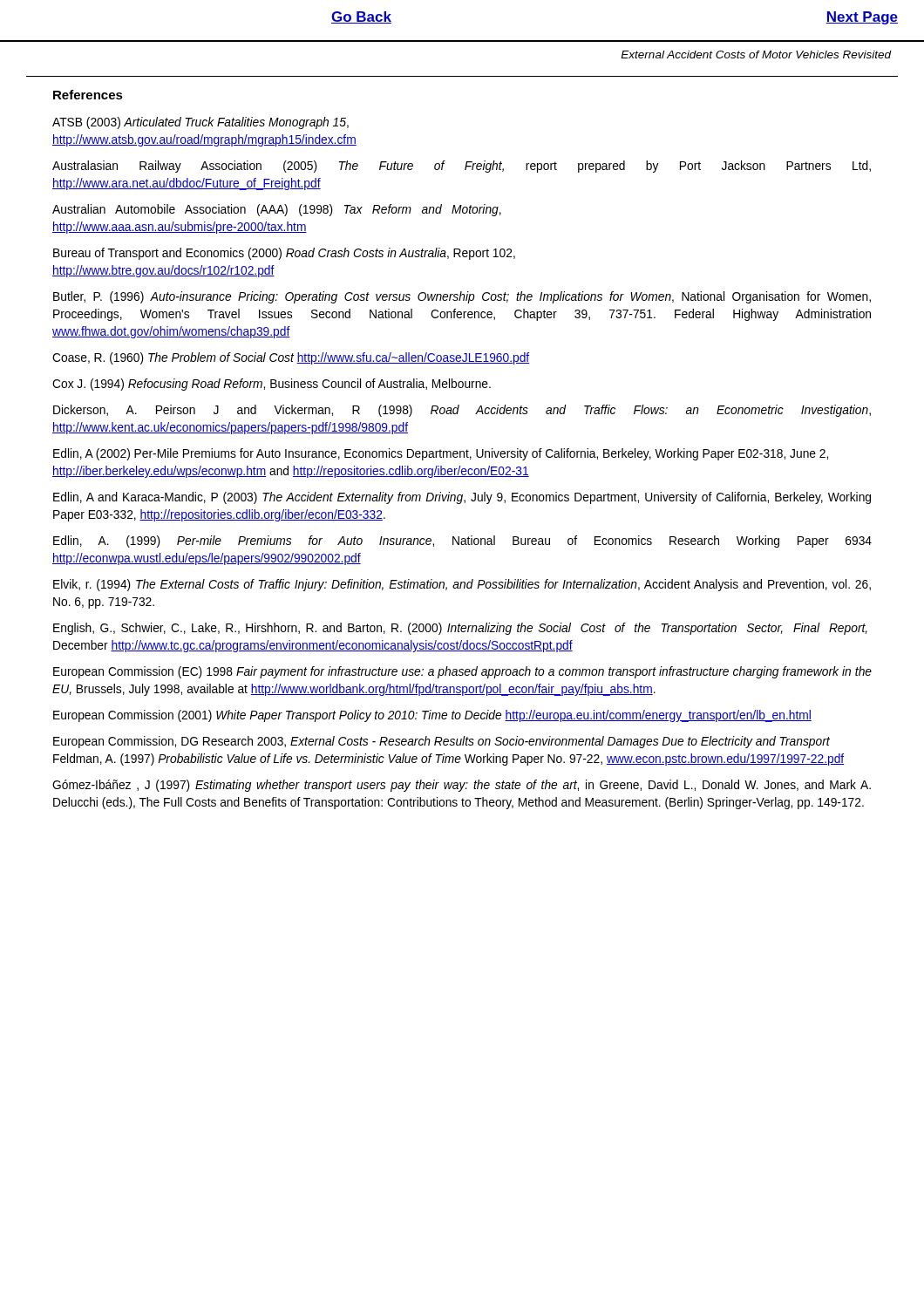
Task: Select the element starting "Butler, P. (1996) Auto-insurance"
Action: click(x=462, y=314)
